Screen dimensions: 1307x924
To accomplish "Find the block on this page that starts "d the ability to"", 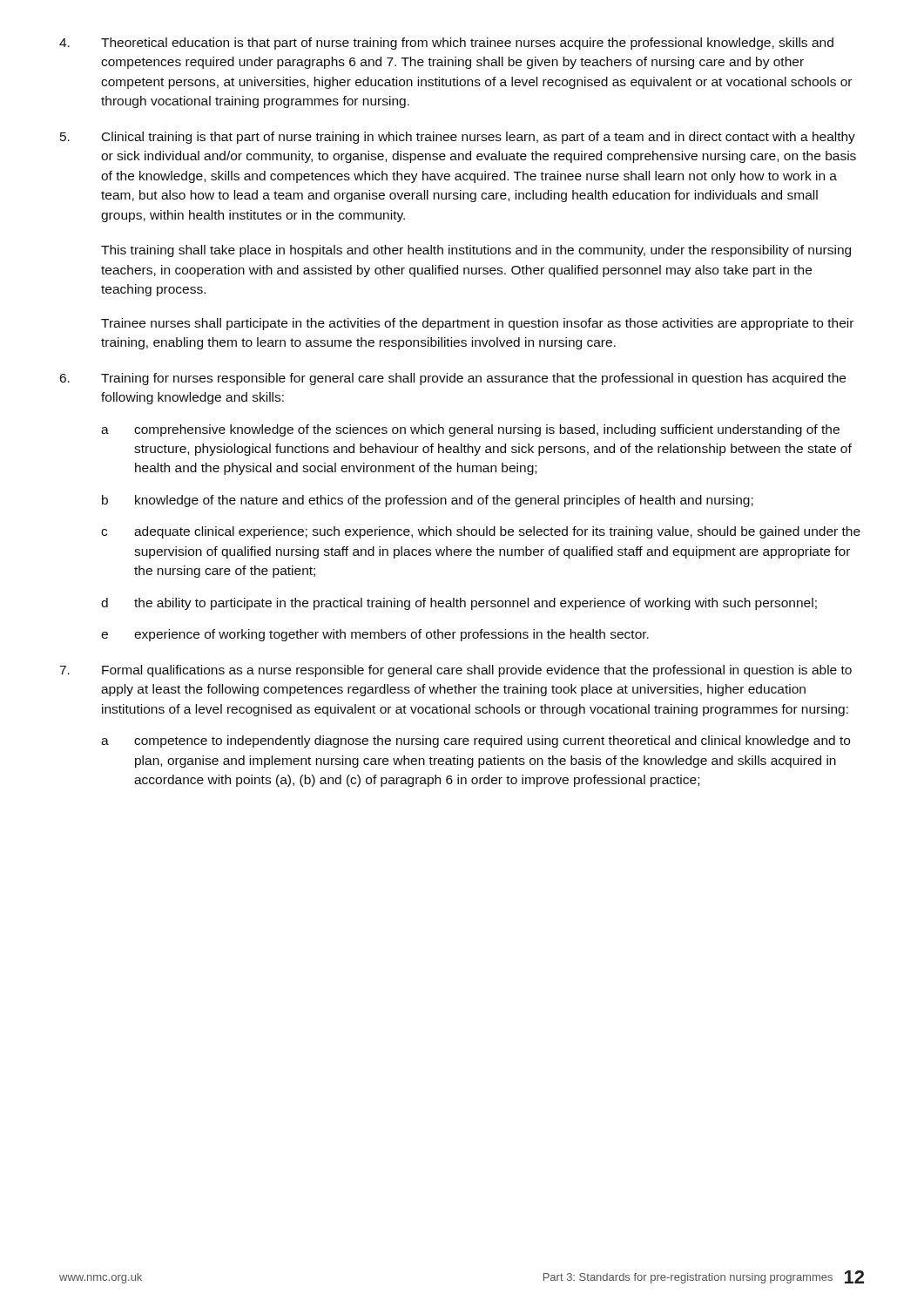I will [x=483, y=603].
